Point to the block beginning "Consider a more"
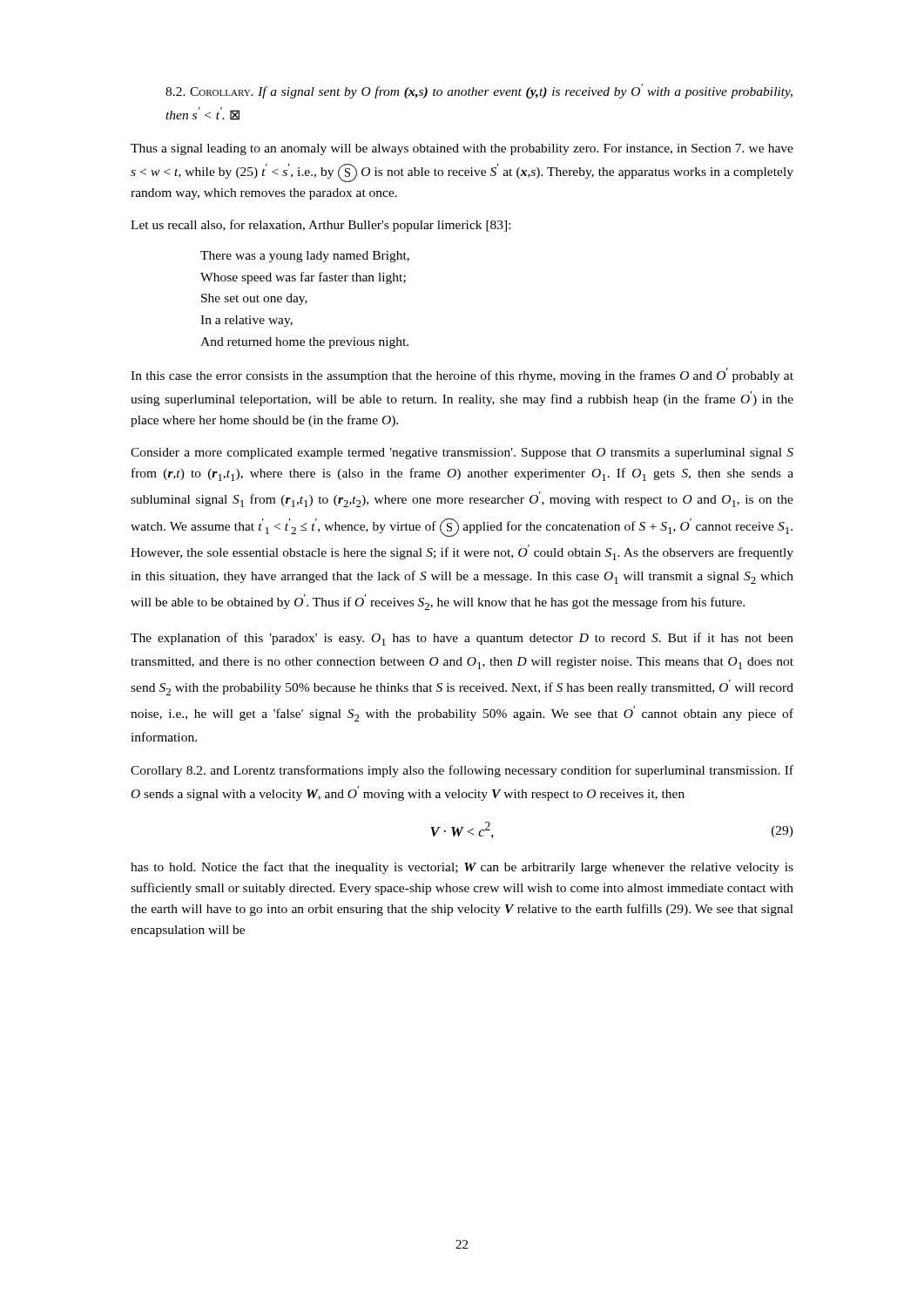Image resolution: width=924 pixels, height=1307 pixels. (462, 529)
